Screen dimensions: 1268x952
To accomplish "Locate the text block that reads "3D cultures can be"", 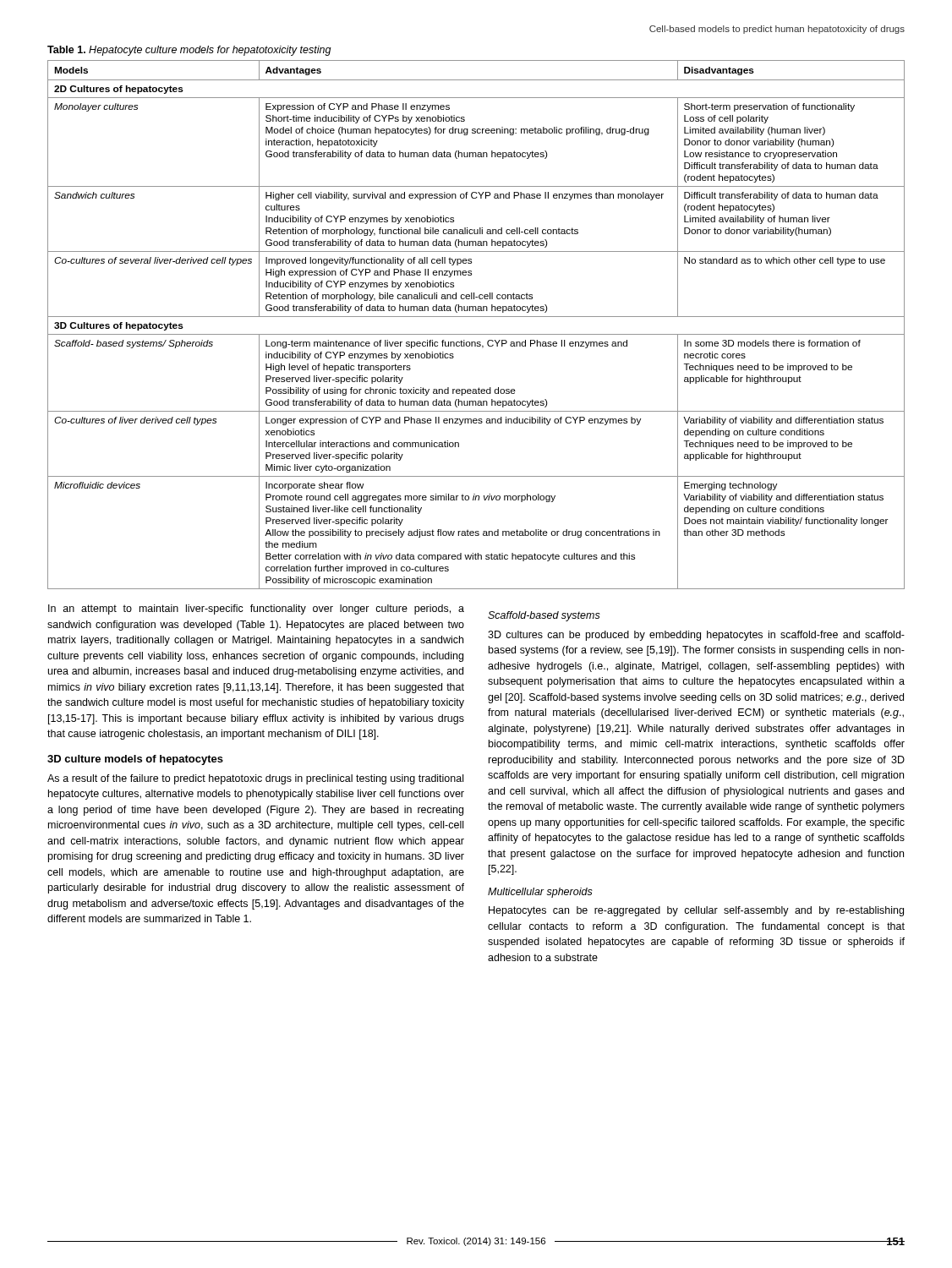I will [696, 752].
